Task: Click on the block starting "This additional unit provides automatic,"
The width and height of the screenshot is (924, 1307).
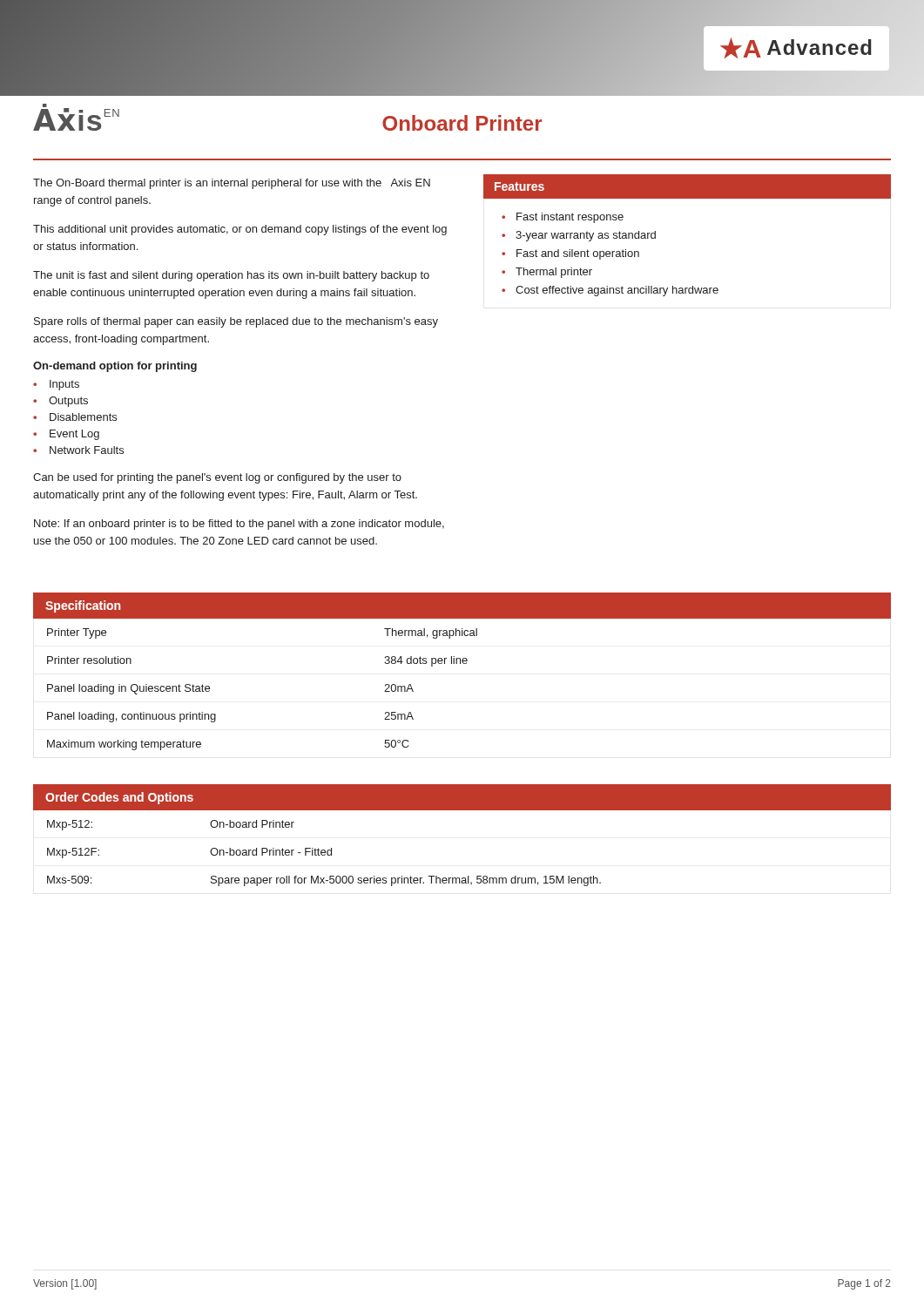Action: point(240,237)
